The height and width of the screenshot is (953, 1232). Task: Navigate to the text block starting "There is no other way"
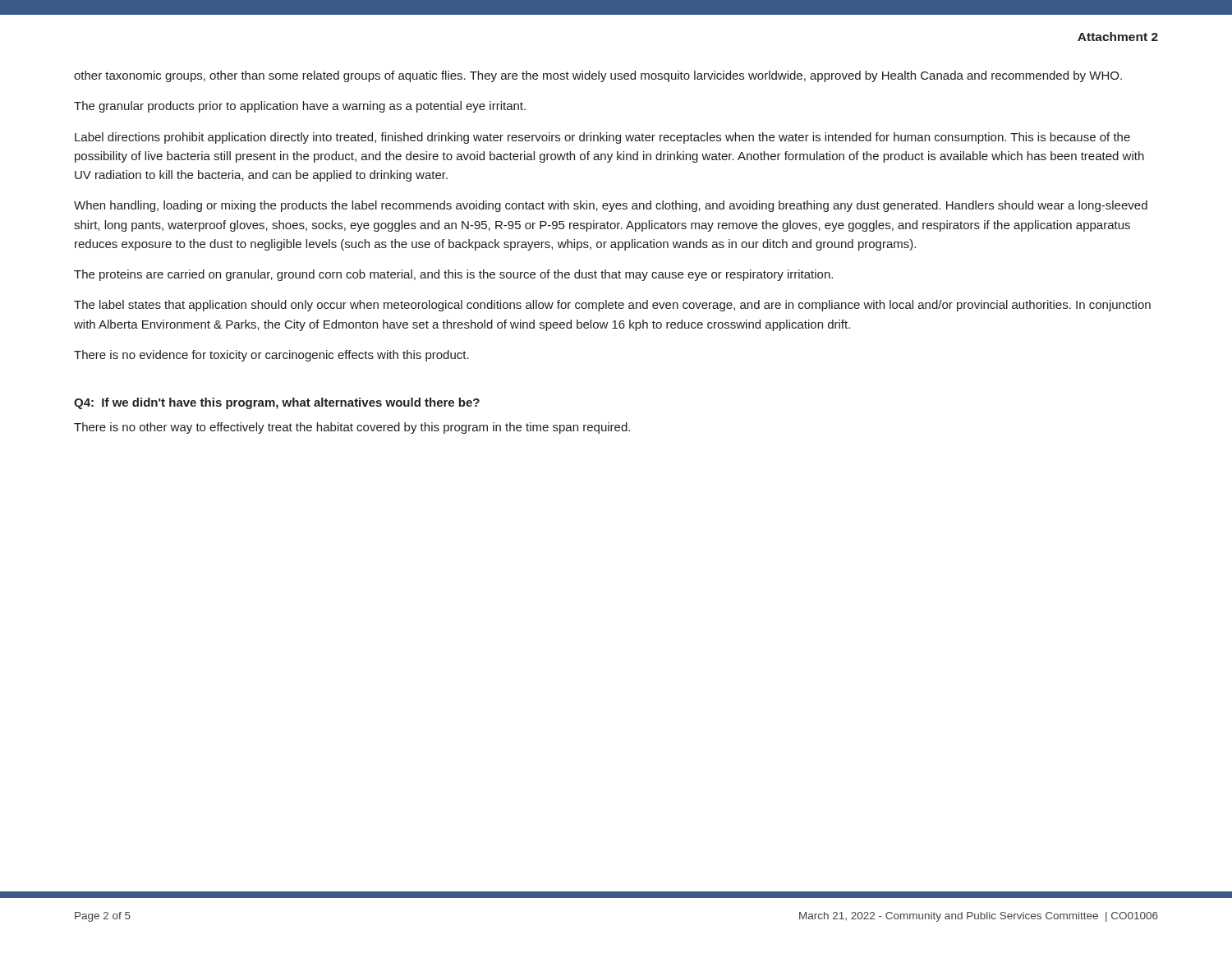point(353,427)
